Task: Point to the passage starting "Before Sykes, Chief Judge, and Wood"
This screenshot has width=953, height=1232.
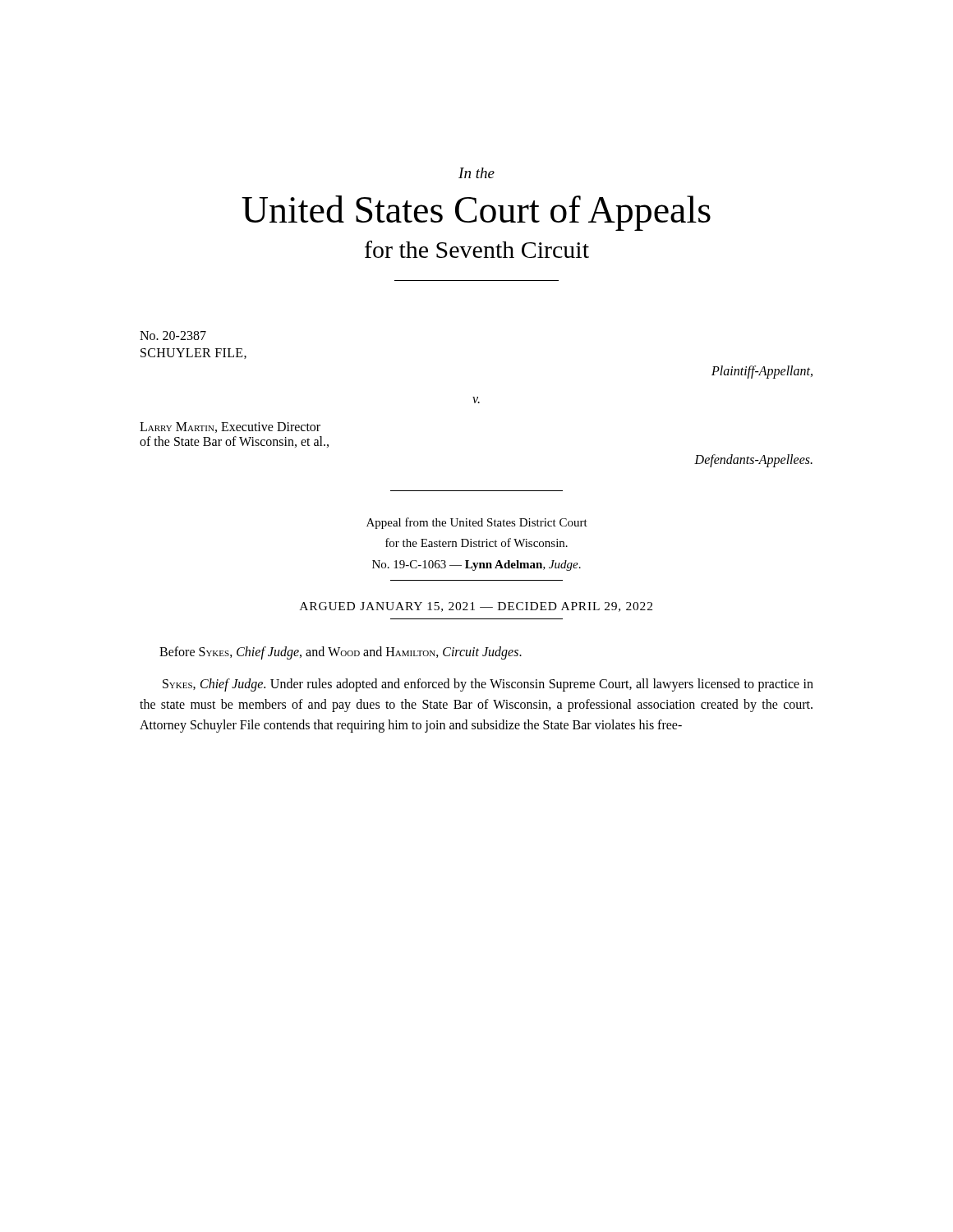Action: [x=331, y=652]
